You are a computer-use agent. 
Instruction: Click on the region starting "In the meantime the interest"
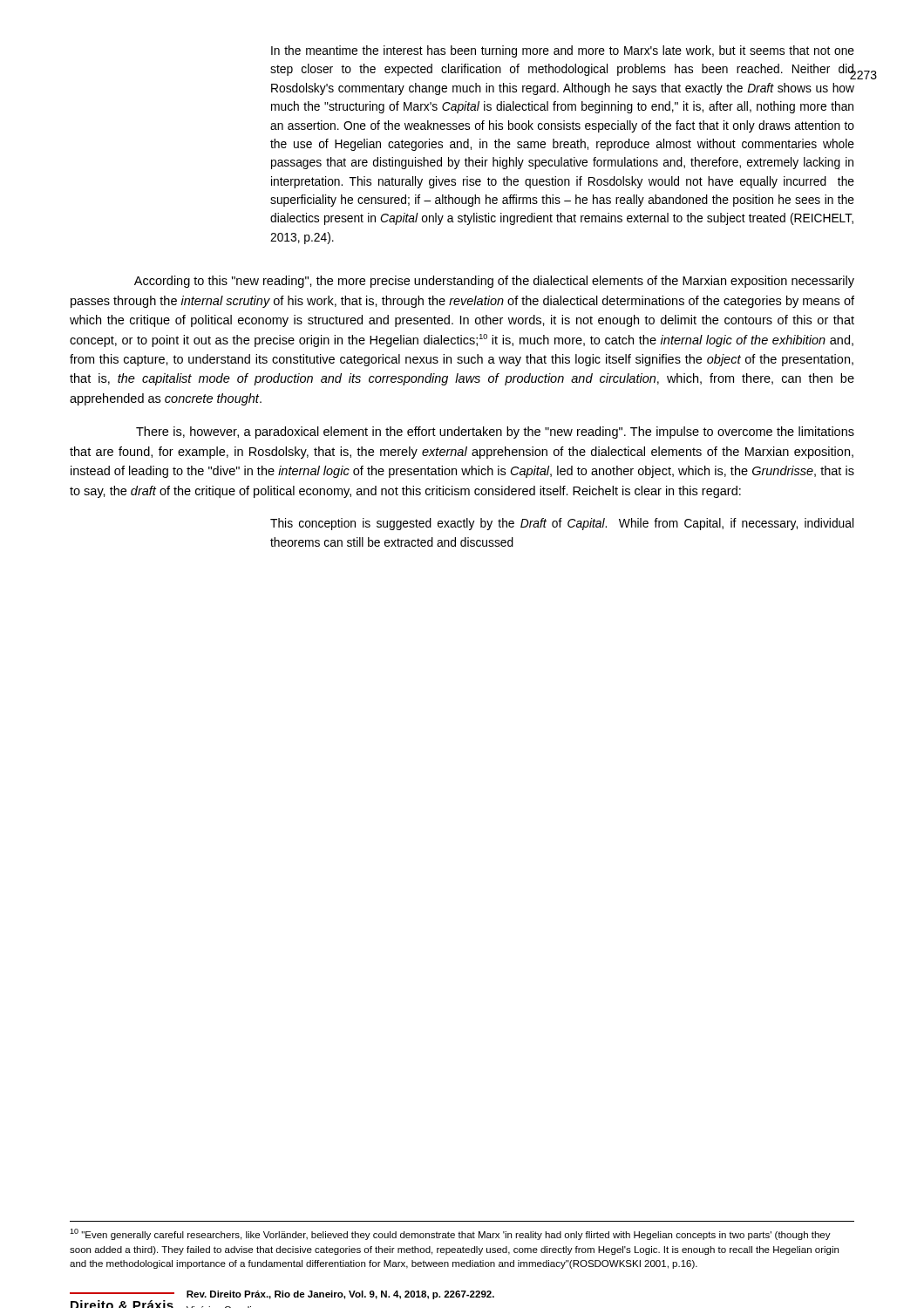coord(562,144)
